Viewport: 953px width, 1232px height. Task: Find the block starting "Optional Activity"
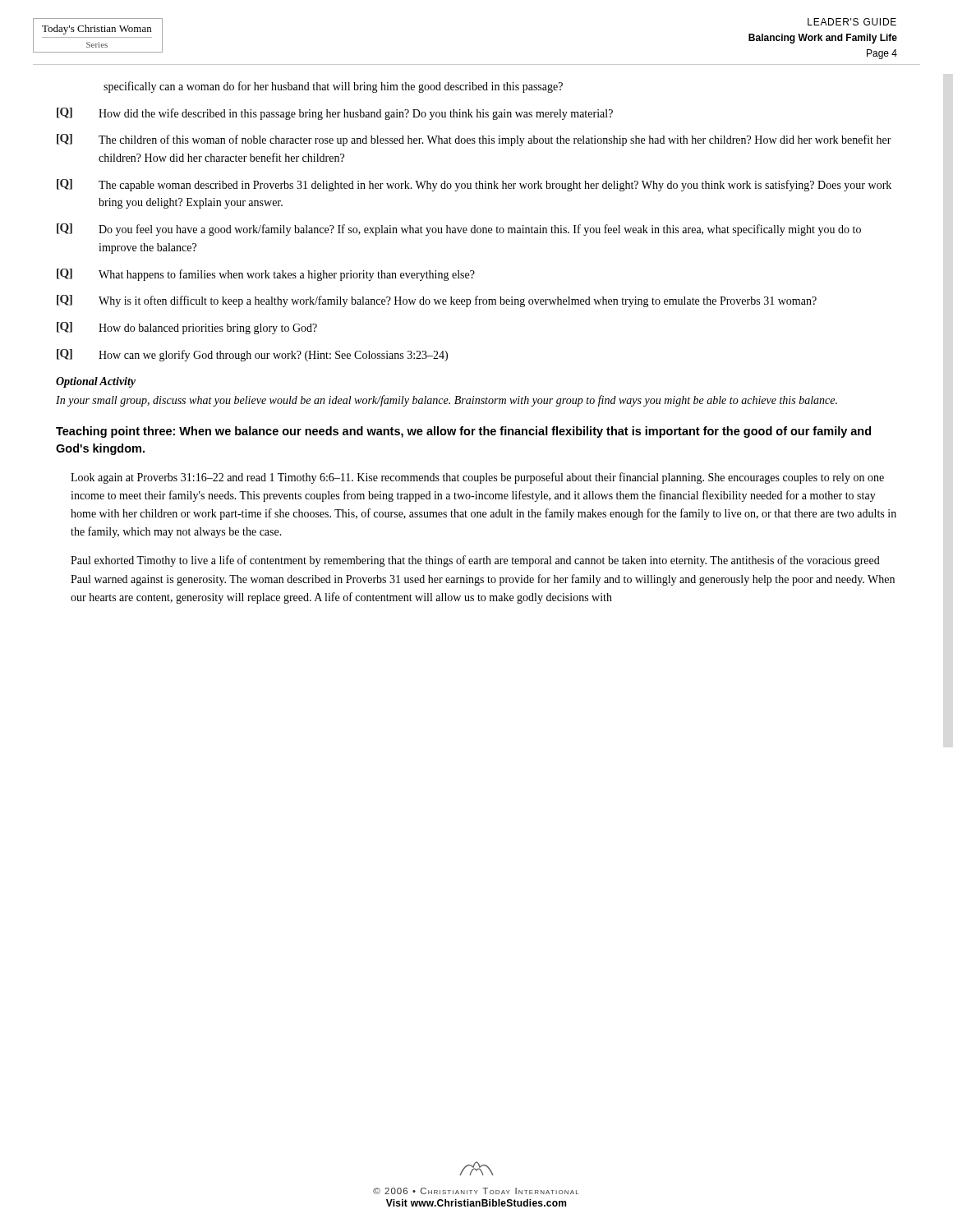click(x=96, y=382)
